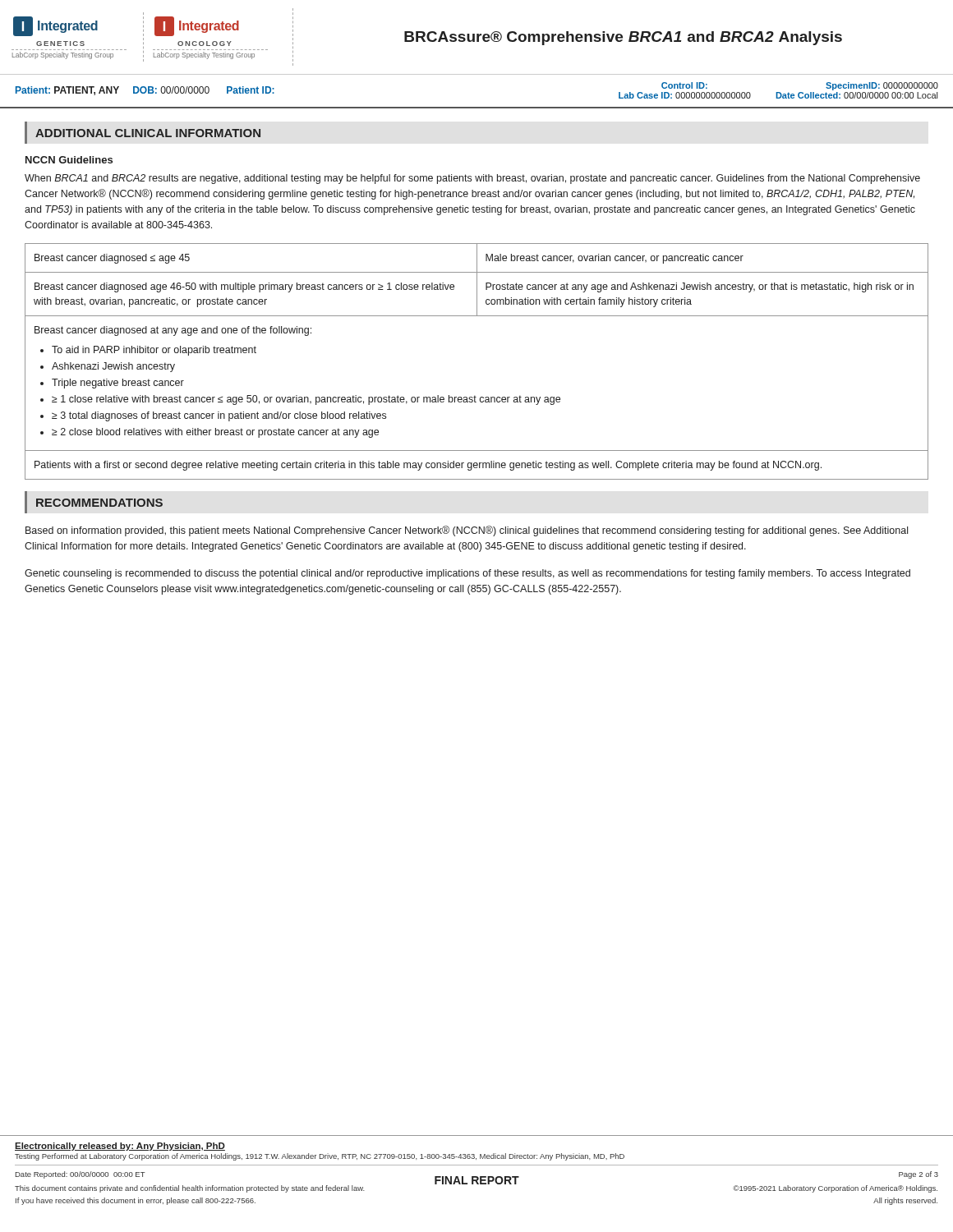Viewport: 953px width, 1232px height.
Task: Find the table
Action: pyautogui.click(x=476, y=361)
